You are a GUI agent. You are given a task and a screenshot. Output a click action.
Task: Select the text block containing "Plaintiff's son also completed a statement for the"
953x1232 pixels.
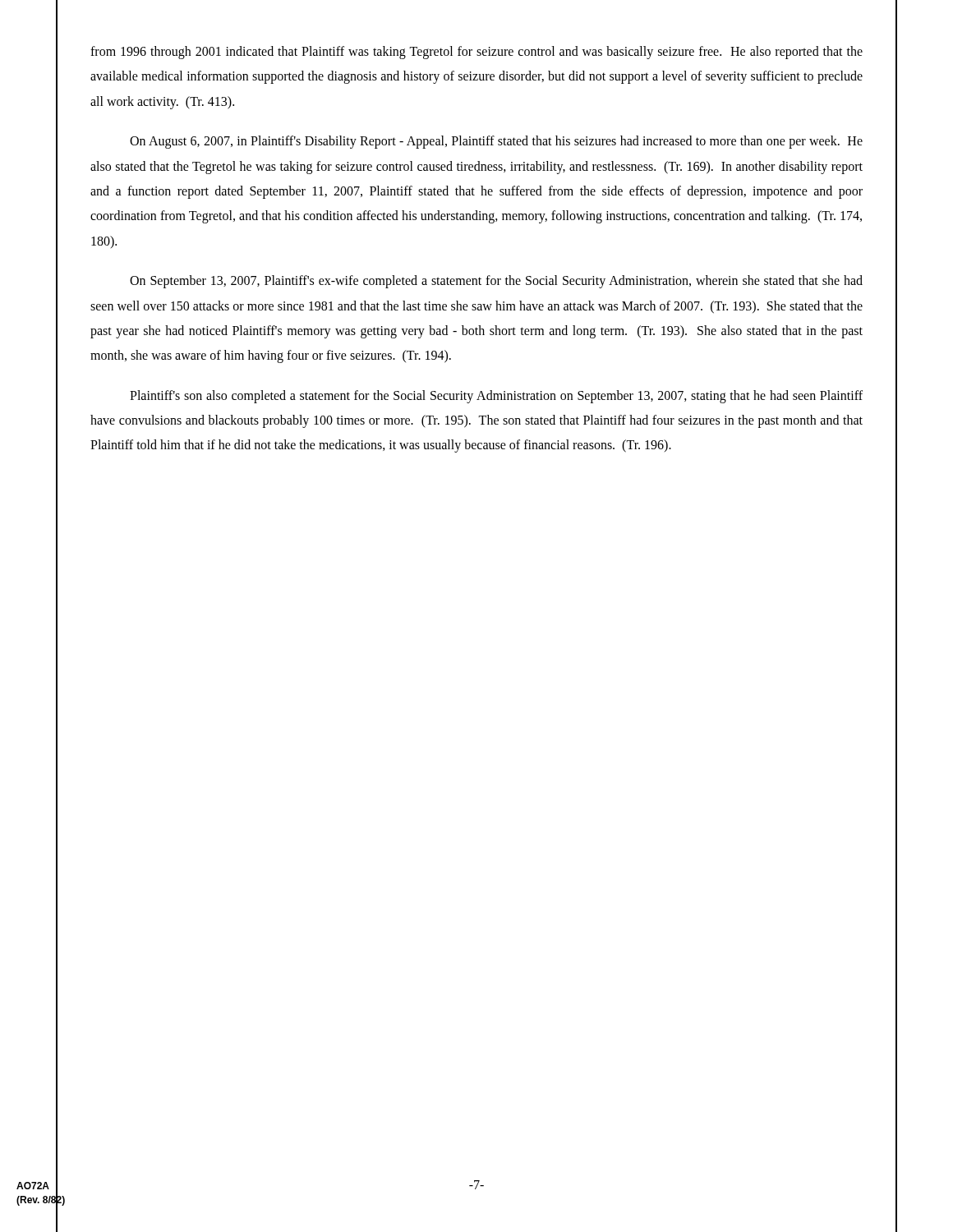(476, 420)
